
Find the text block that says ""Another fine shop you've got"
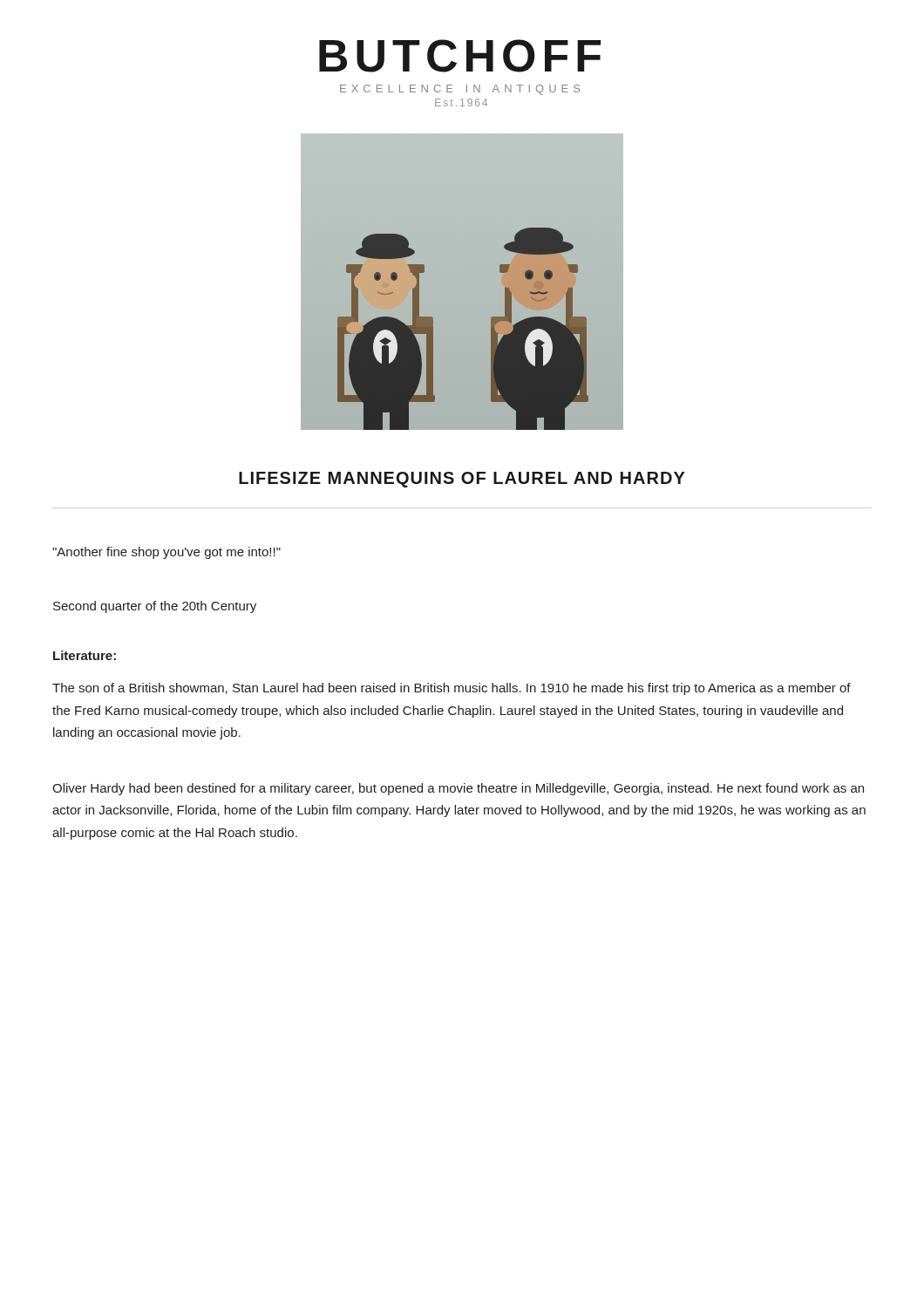pyautogui.click(x=167, y=552)
